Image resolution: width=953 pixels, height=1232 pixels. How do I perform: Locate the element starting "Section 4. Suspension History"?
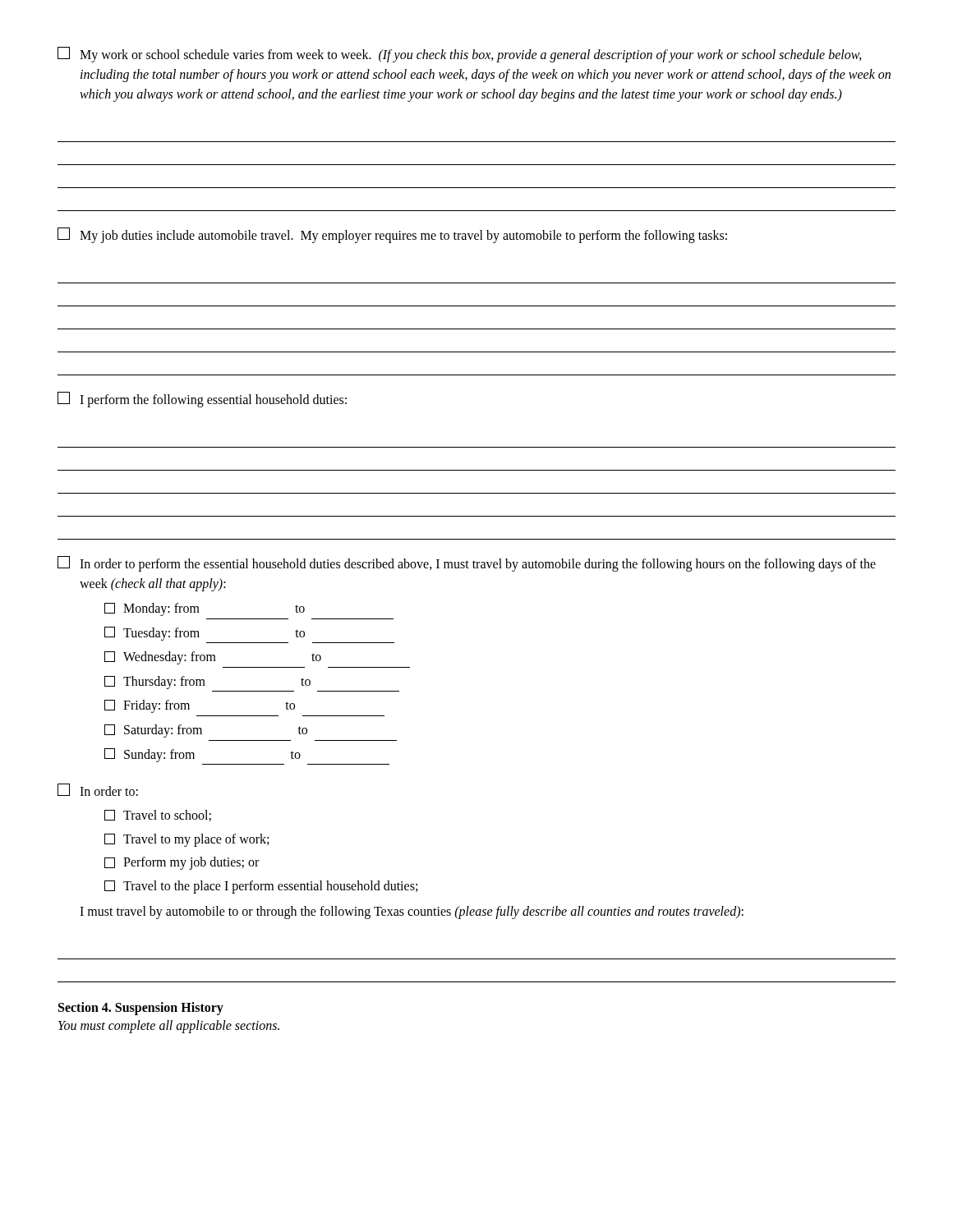point(140,1007)
